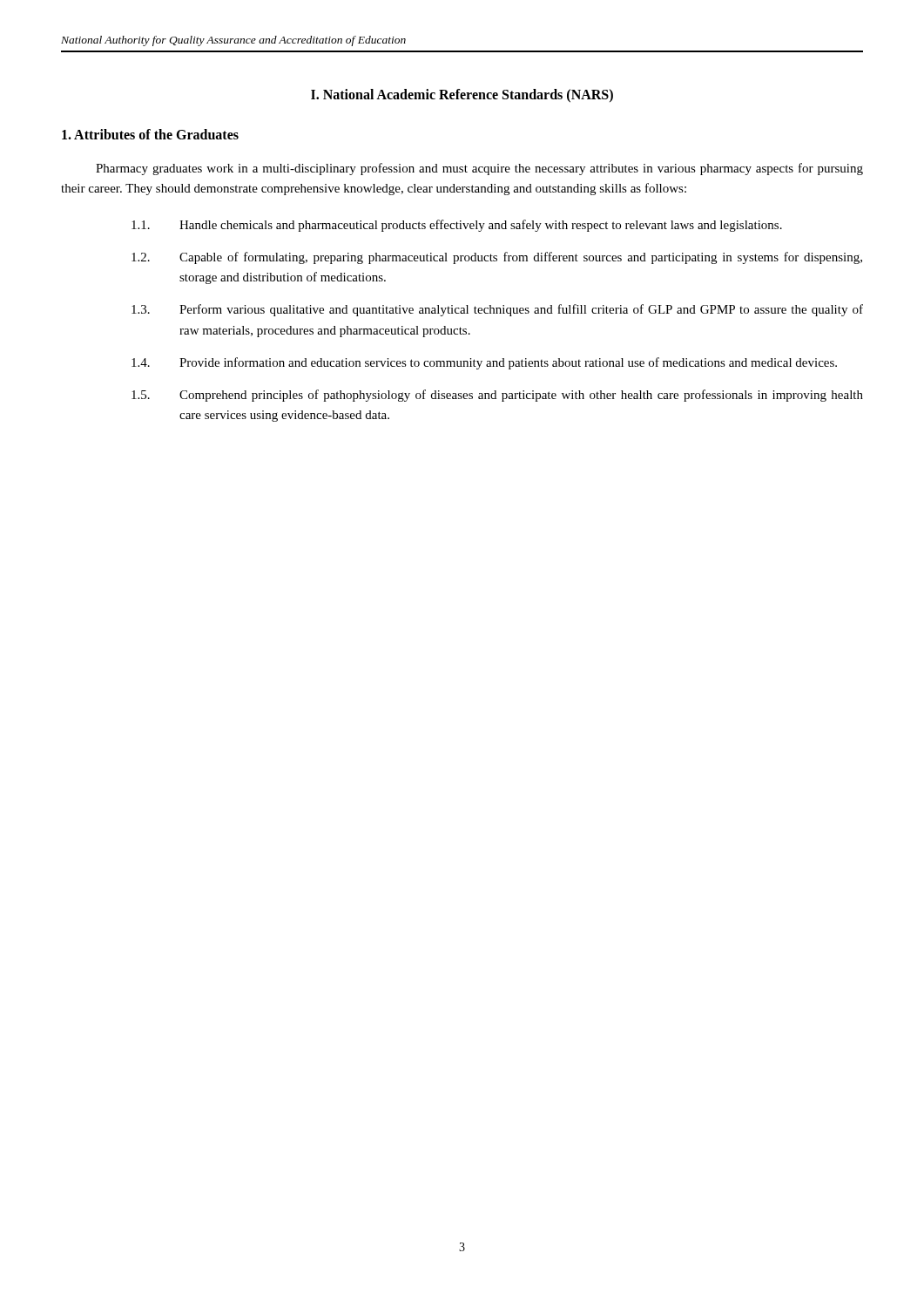
Task: Locate the text starting "Pharmacy graduates work in a multi-disciplinary profession and"
Action: (x=462, y=179)
